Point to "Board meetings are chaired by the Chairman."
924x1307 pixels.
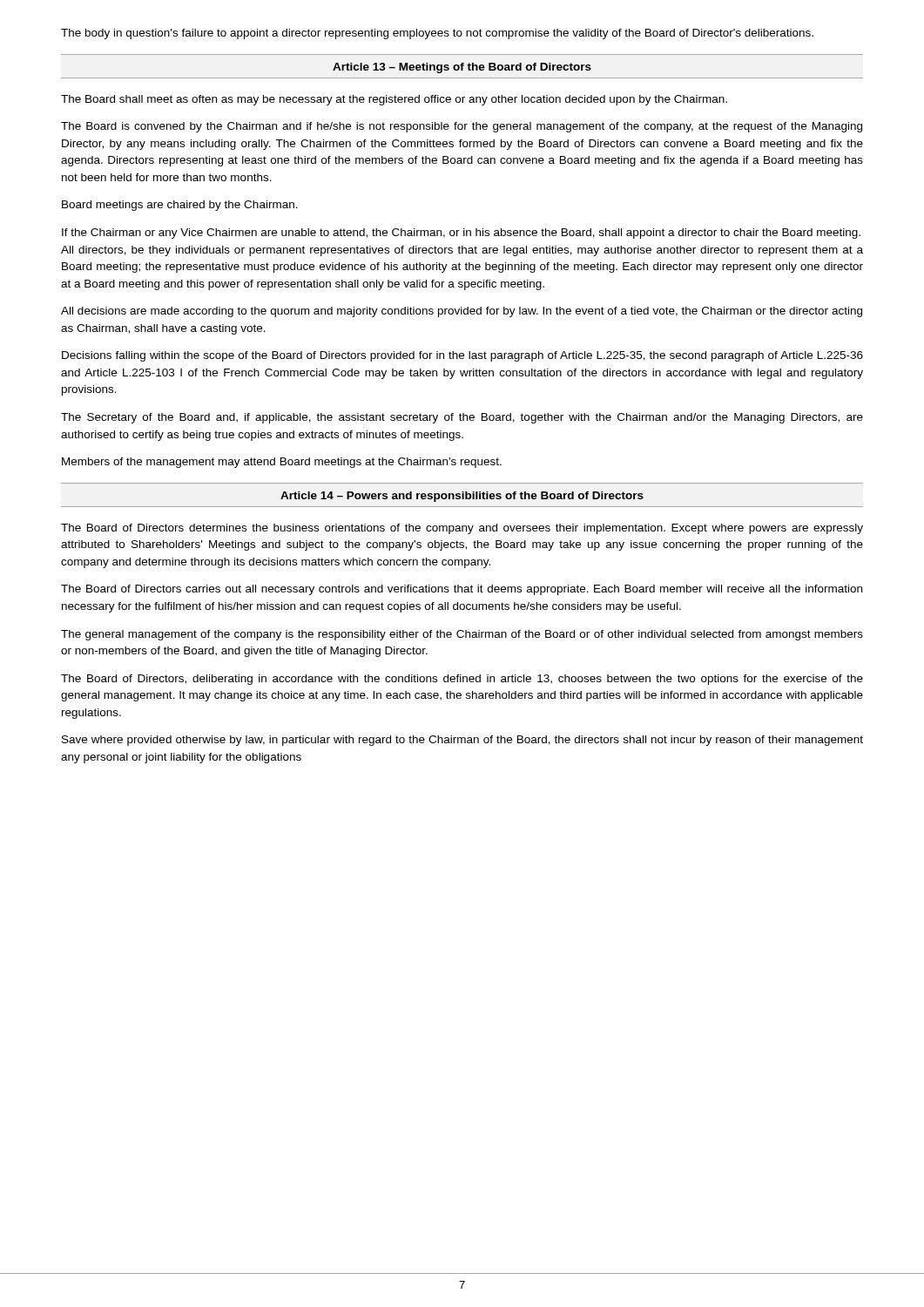click(x=180, y=205)
